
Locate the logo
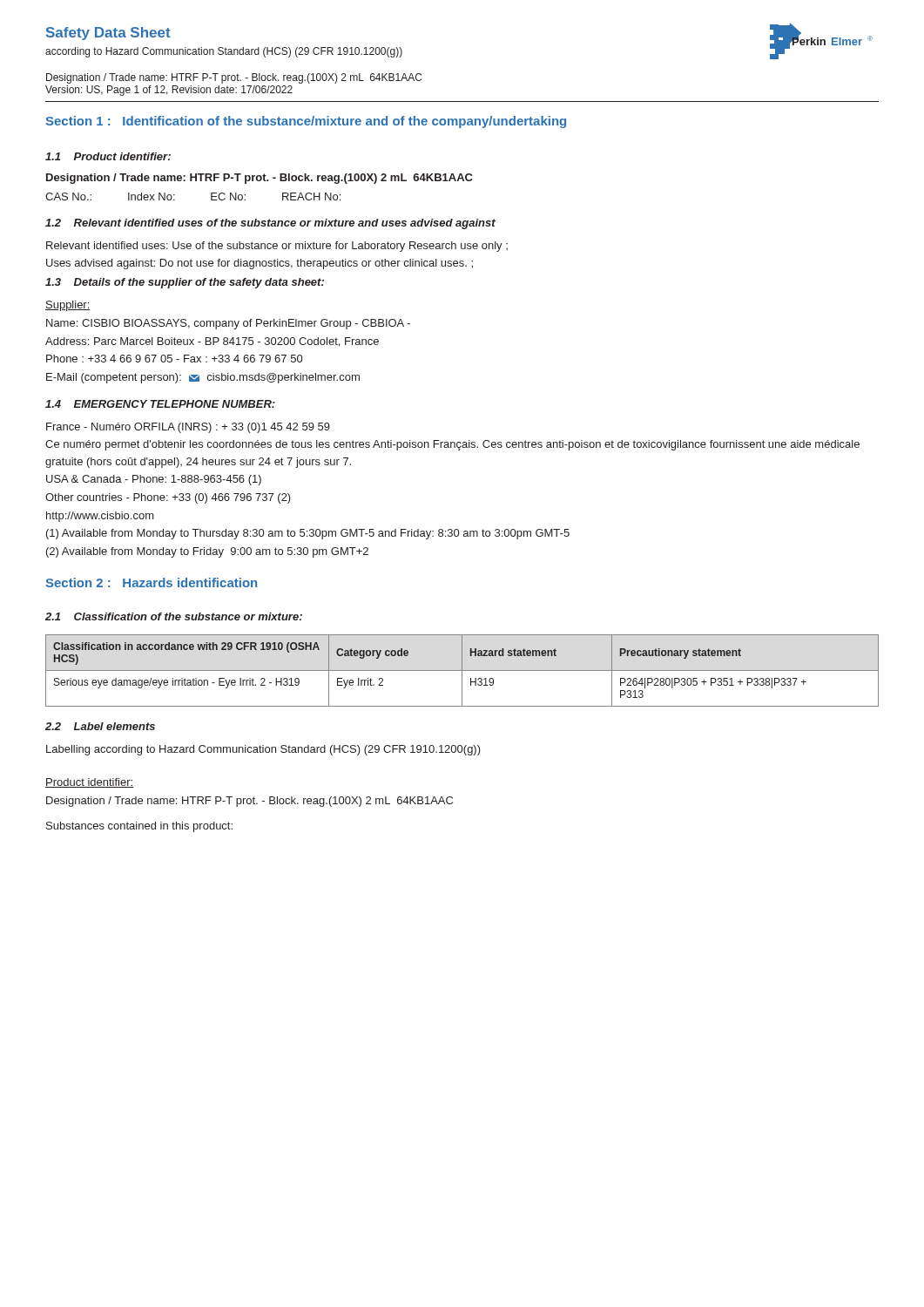822,45
